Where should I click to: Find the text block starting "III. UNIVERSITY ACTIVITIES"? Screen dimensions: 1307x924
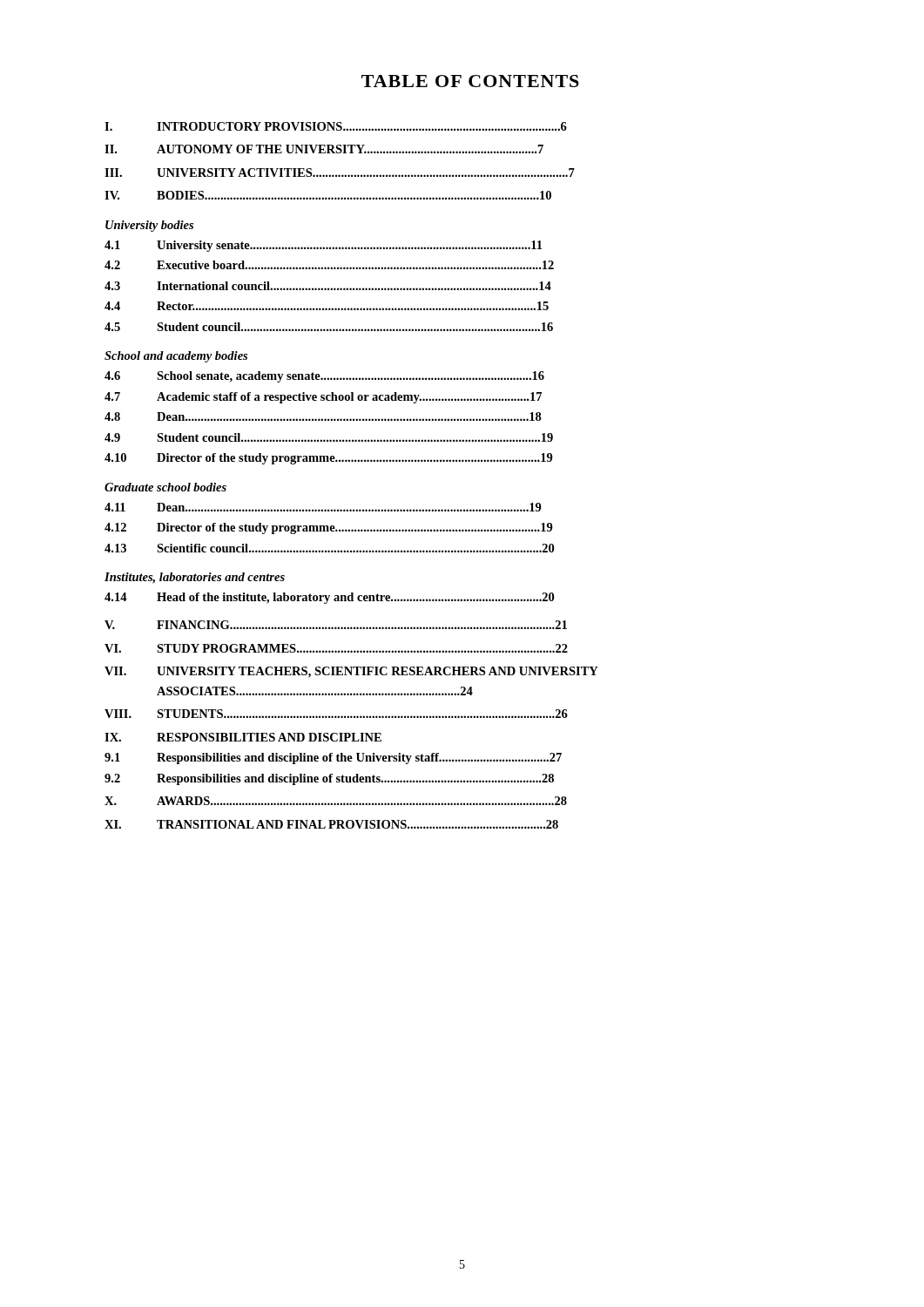(471, 173)
